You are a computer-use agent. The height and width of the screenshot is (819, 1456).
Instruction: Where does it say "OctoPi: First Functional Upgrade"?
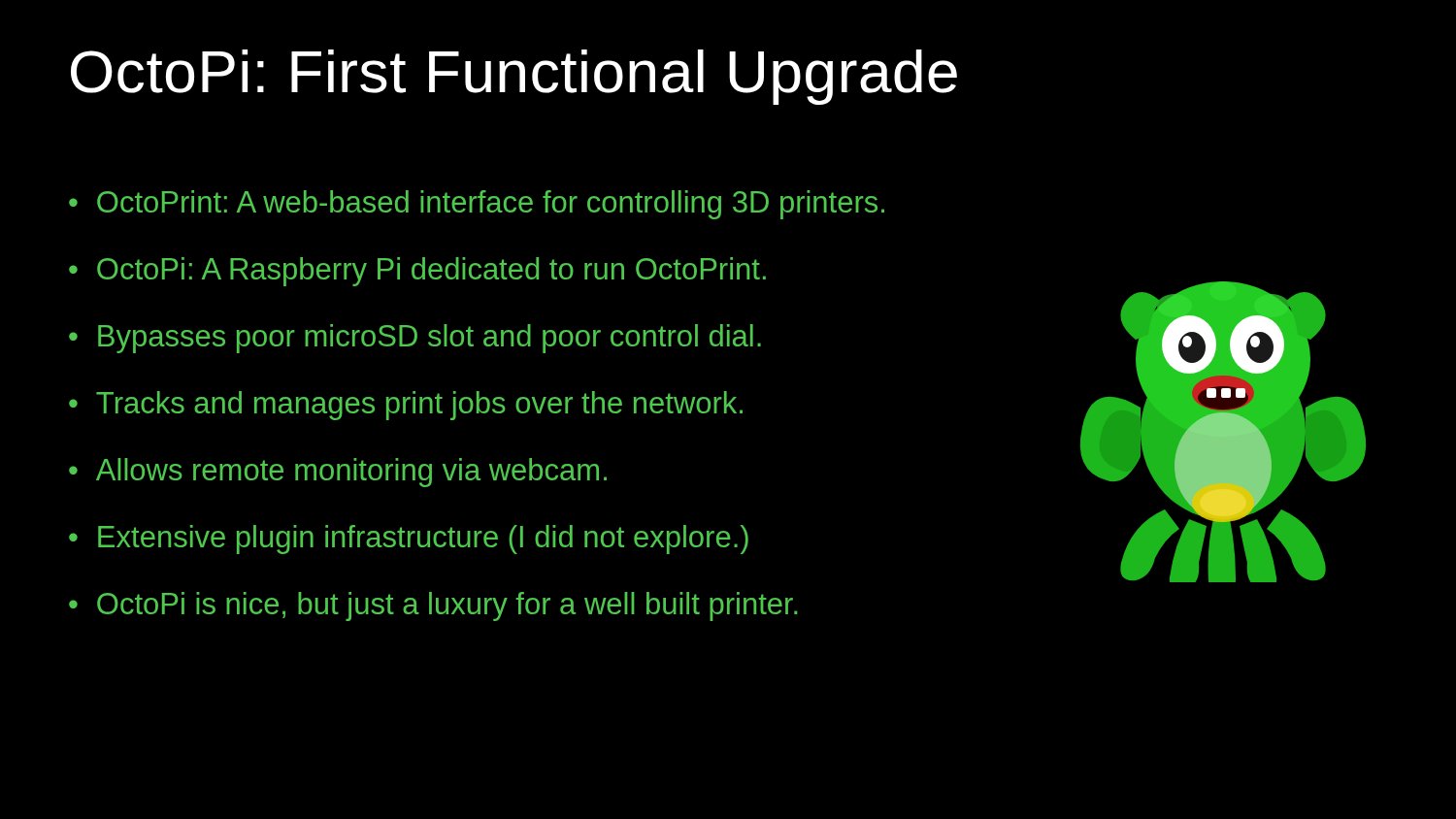pos(514,71)
